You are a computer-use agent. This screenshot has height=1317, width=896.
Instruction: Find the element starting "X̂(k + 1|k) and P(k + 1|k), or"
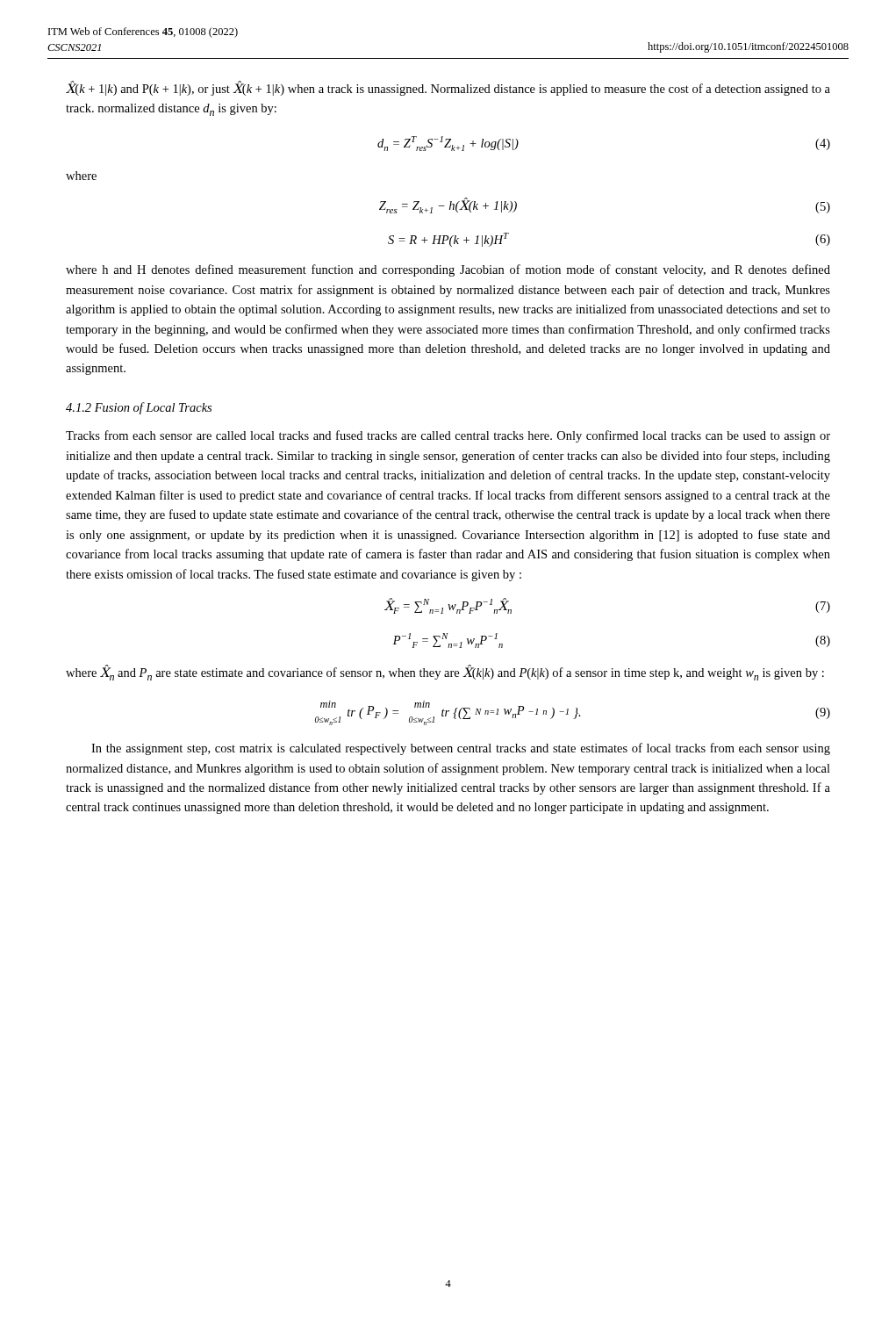pyautogui.click(x=448, y=100)
